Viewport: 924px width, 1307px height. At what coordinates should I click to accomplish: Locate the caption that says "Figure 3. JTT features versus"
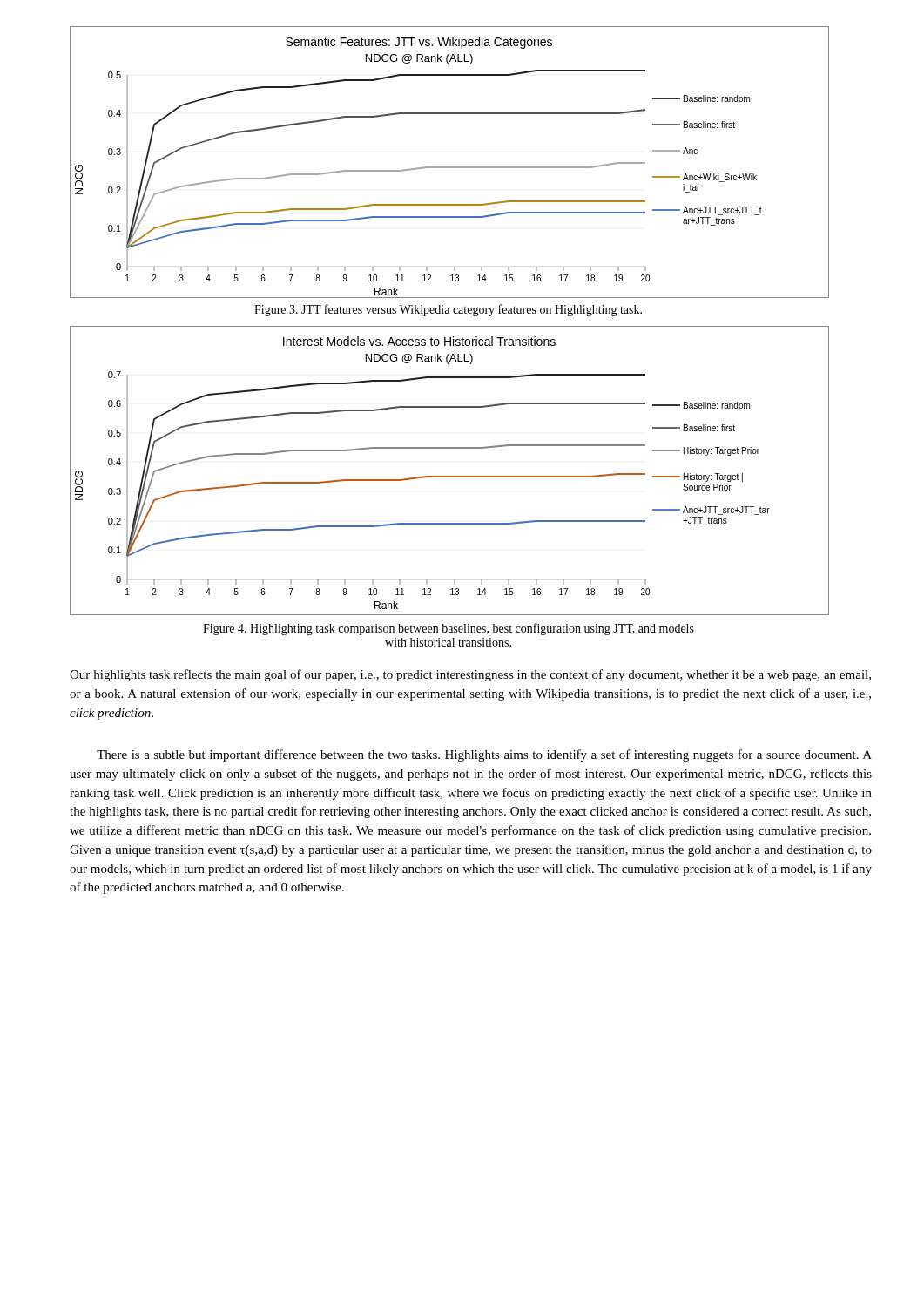pos(449,310)
